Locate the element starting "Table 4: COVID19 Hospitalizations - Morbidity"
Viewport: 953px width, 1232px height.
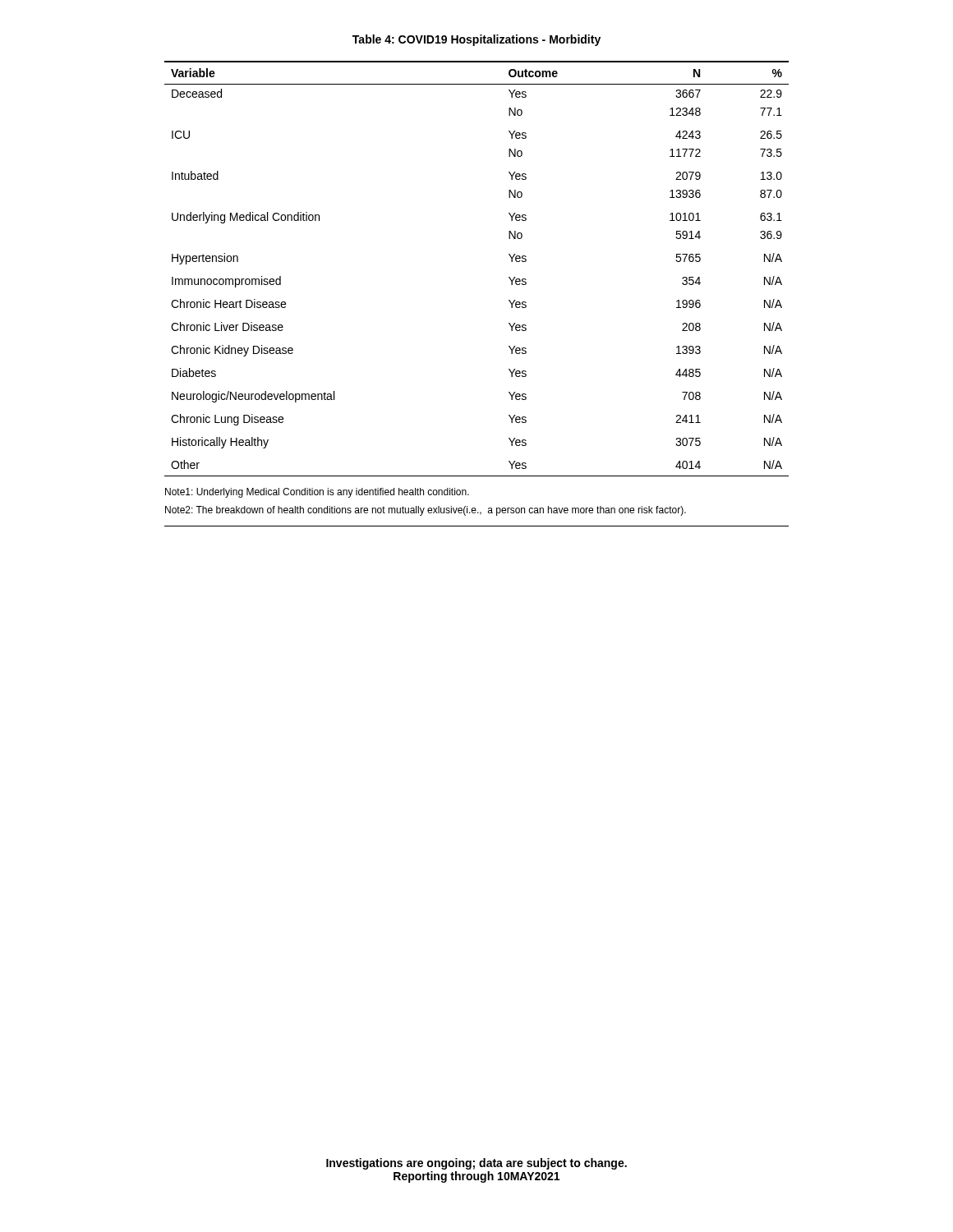click(x=476, y=39)
